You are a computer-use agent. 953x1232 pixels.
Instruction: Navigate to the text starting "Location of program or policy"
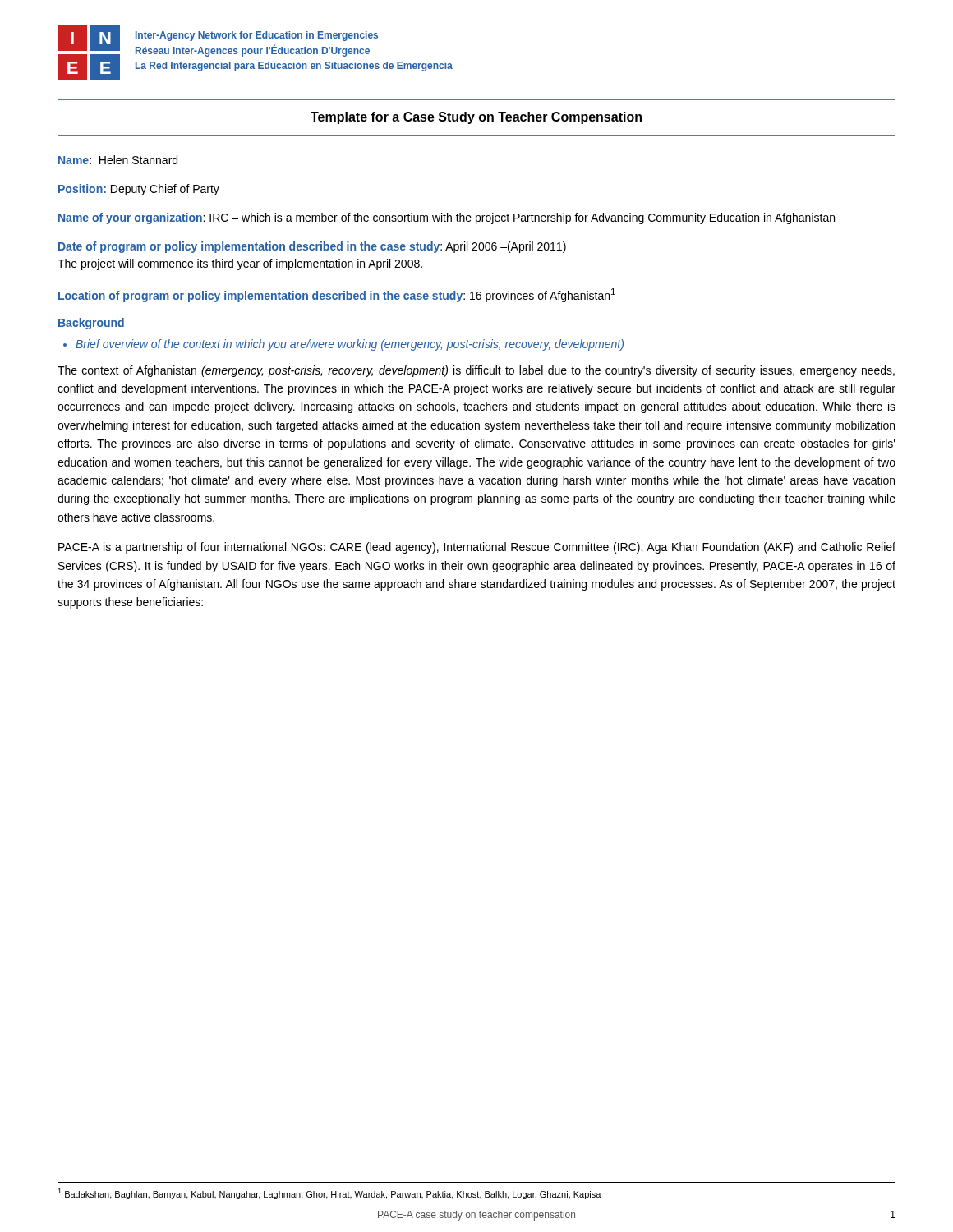[337, 294]
